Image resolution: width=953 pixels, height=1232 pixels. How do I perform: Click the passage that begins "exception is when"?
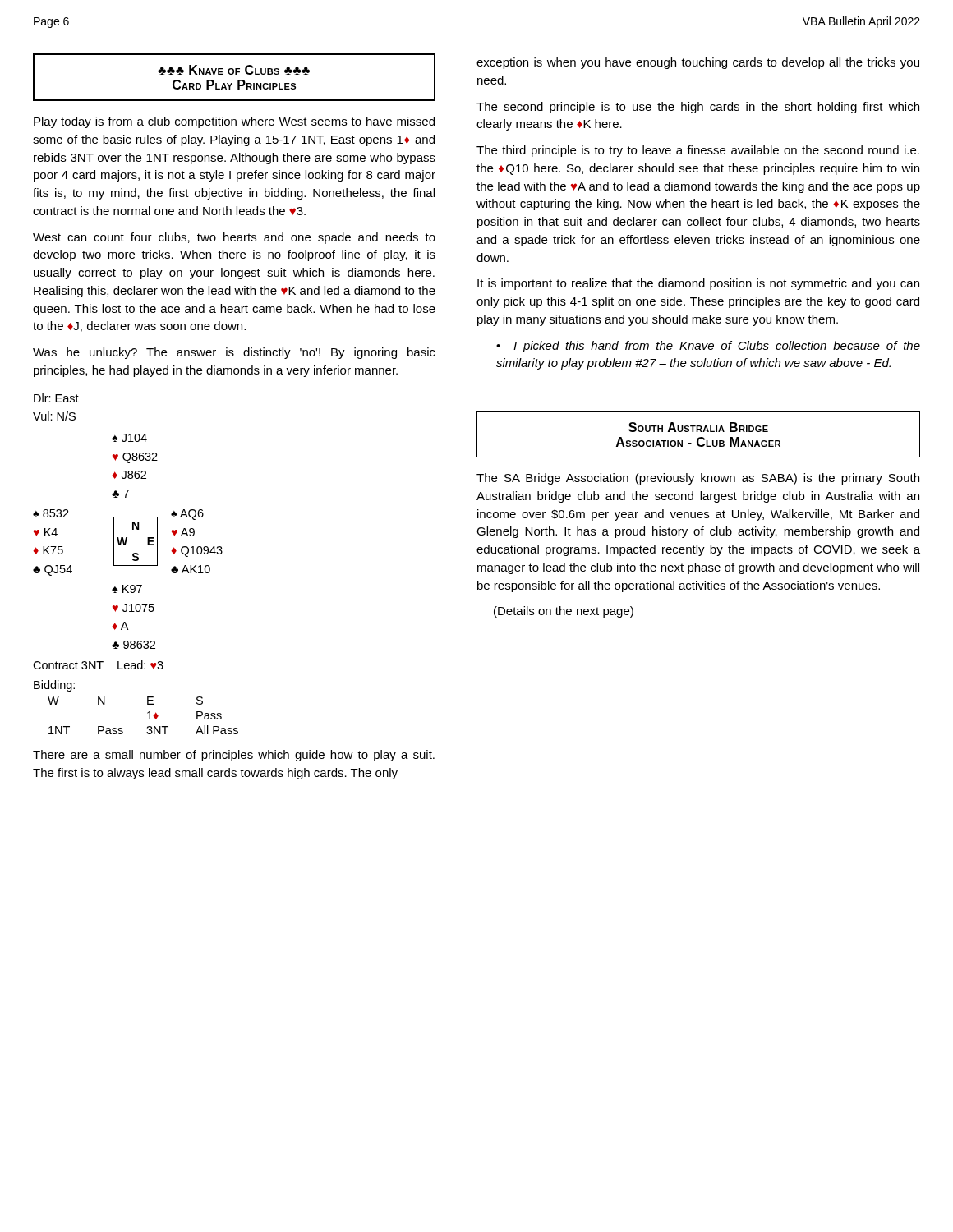click(x=698, y=71)
